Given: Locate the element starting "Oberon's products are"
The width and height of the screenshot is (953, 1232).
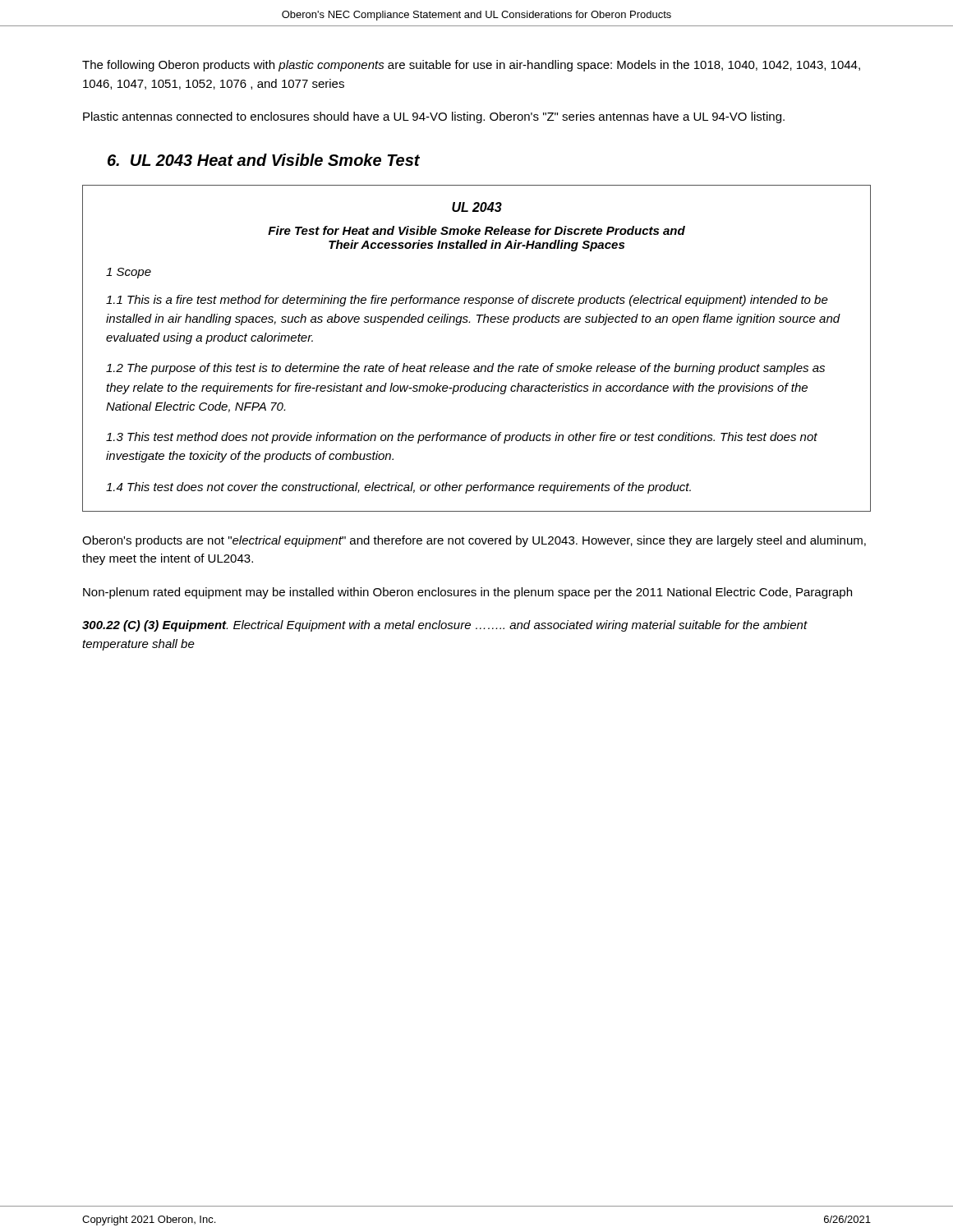Looking at the screenshot, I should 474,549.
